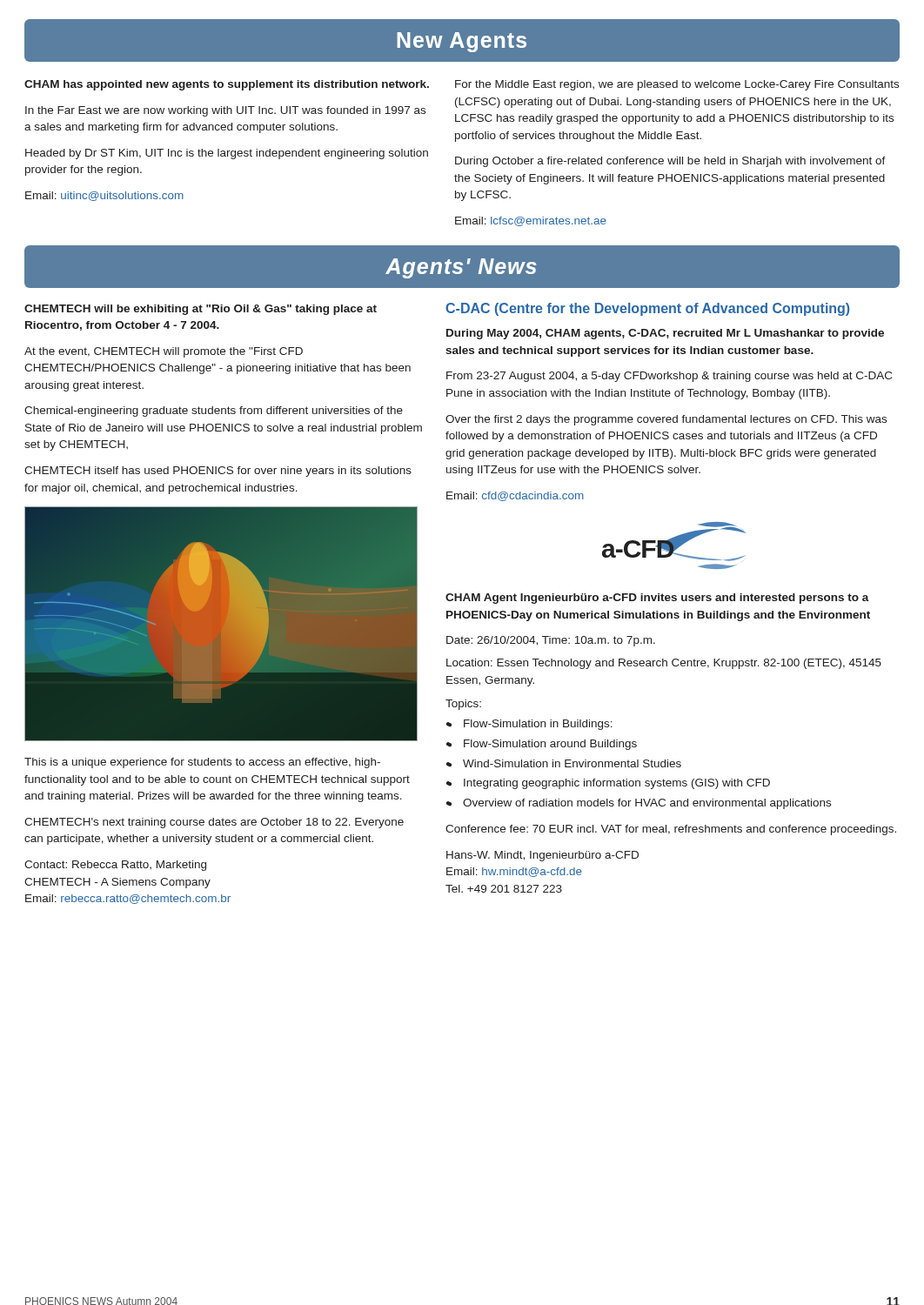Locate the text block that reads "Contact: Rebecca Ratto, Marketing"

click(x=128, y=881)
